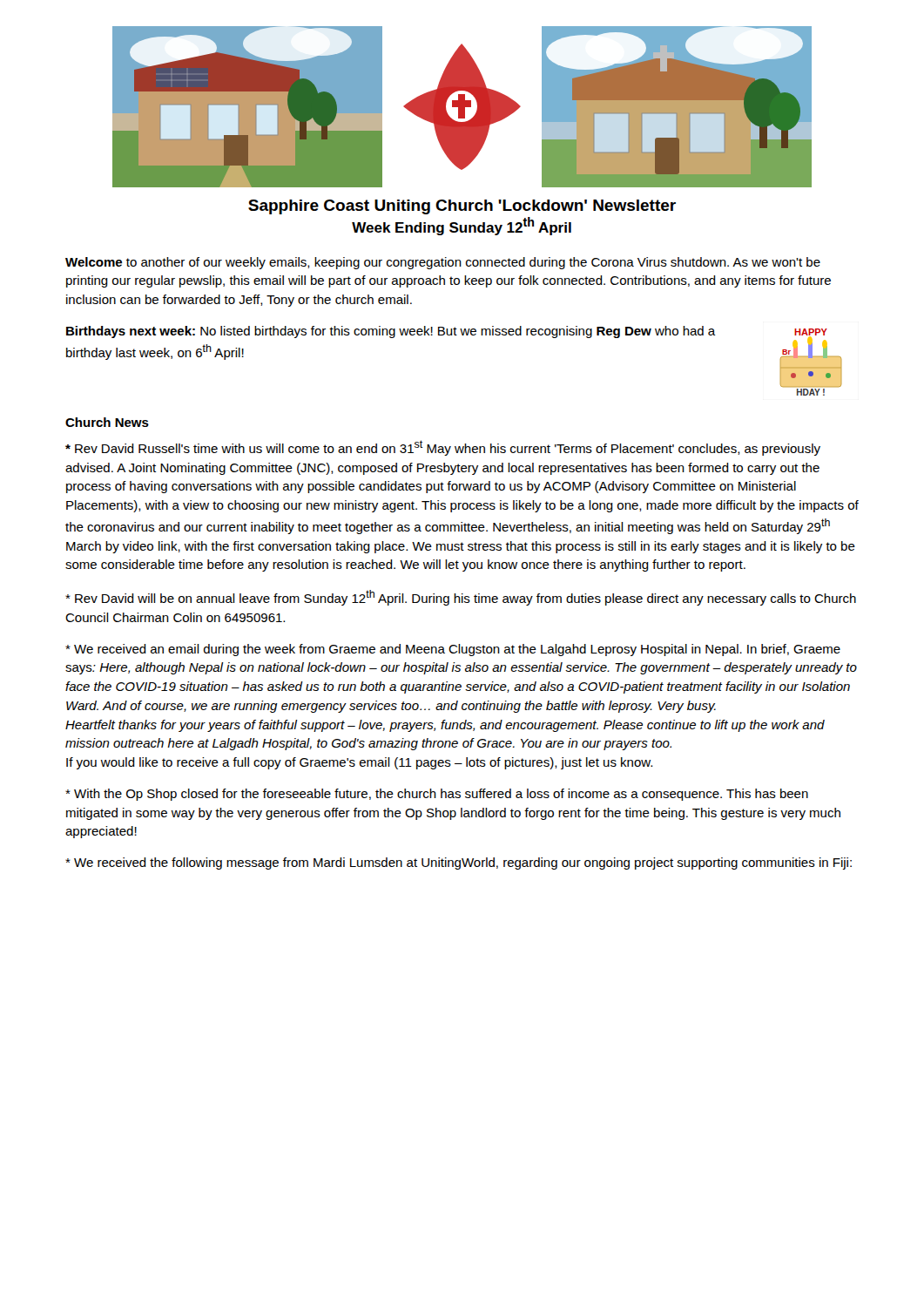
Task: Find the block on this page that starts "Birthdays next week: No listed birthdays"
Action: [390, 341]
